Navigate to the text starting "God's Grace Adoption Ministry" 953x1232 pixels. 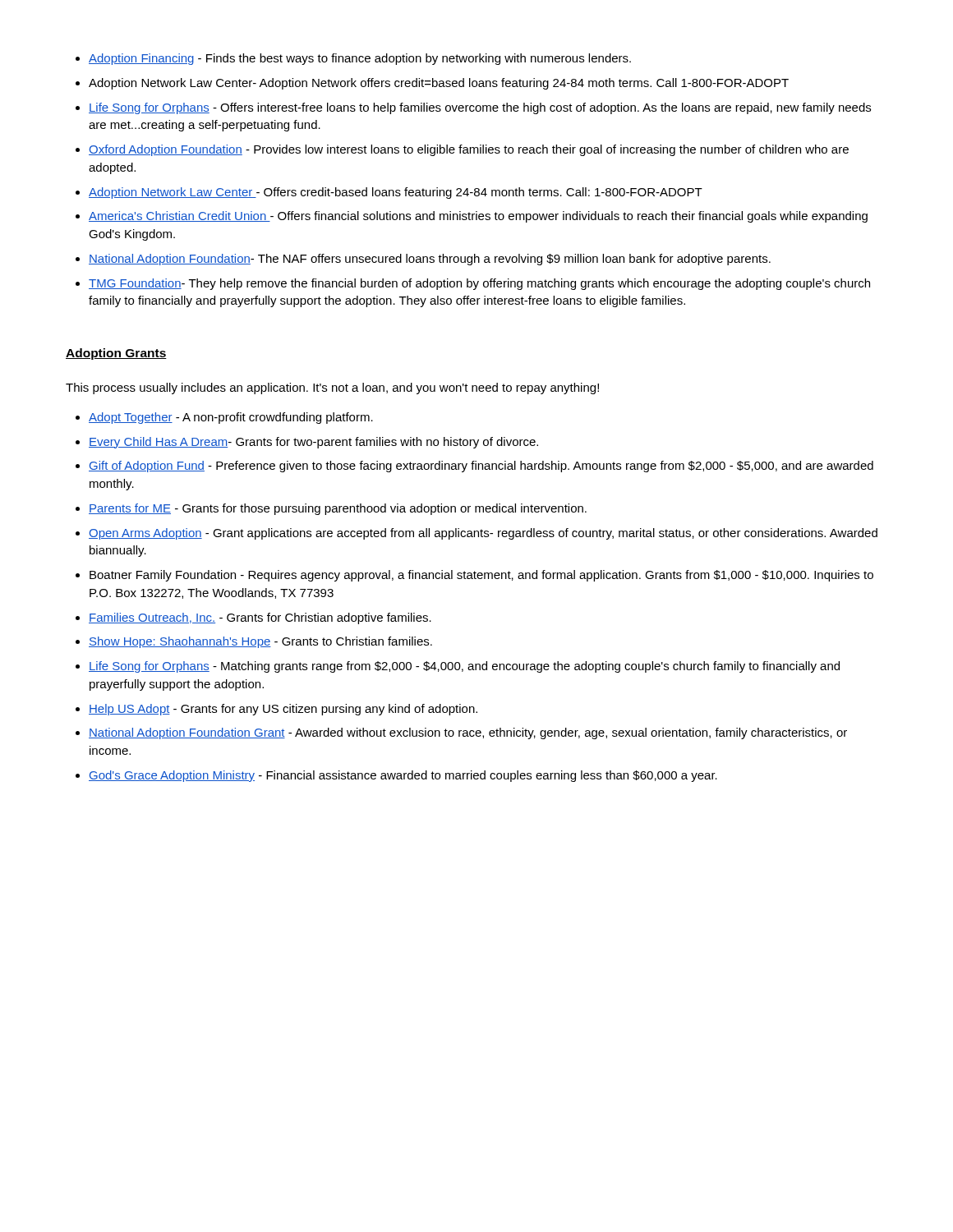click(403, 775)
